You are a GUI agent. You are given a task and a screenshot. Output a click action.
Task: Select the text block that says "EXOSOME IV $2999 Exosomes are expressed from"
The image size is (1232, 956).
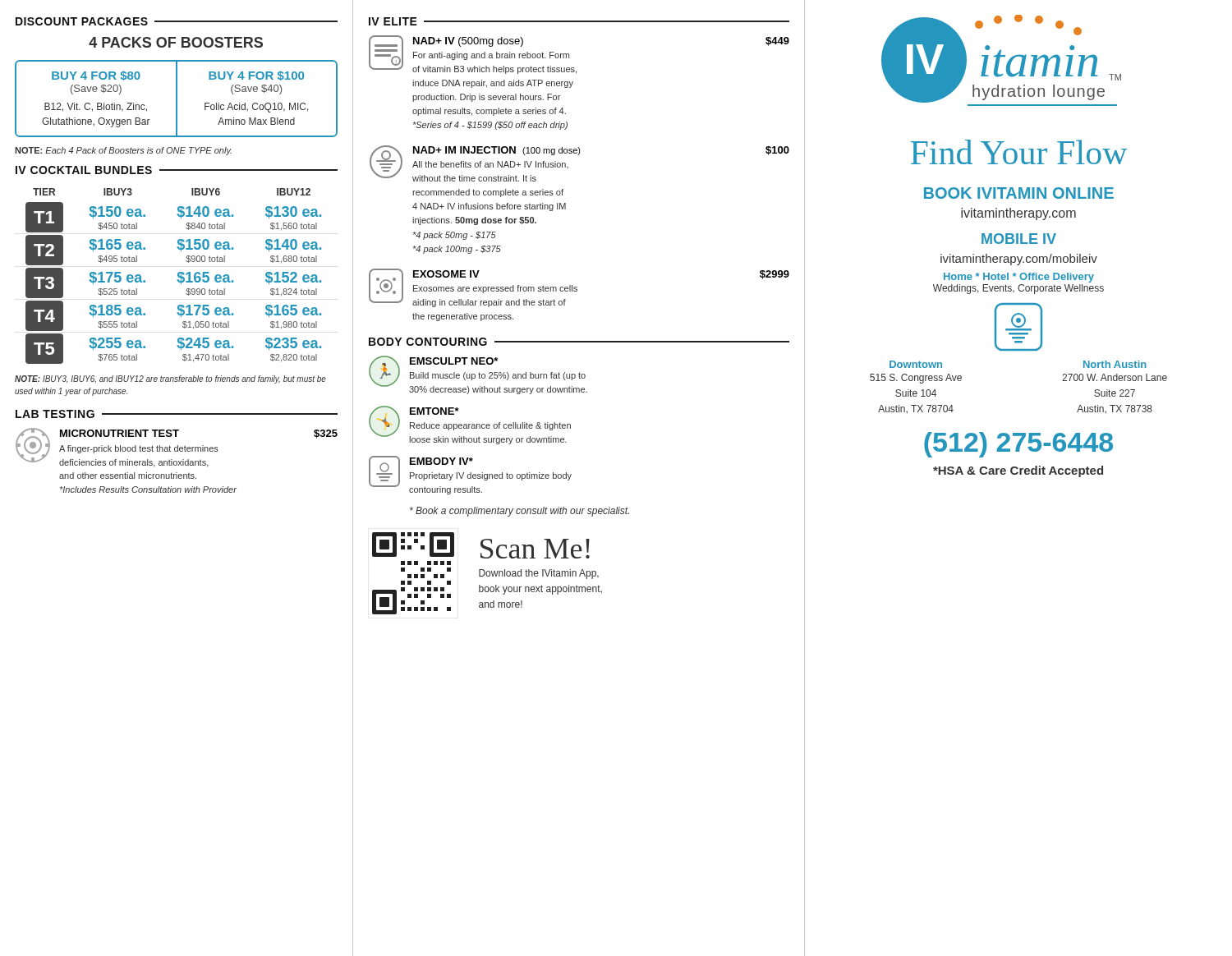coord(579,295)
